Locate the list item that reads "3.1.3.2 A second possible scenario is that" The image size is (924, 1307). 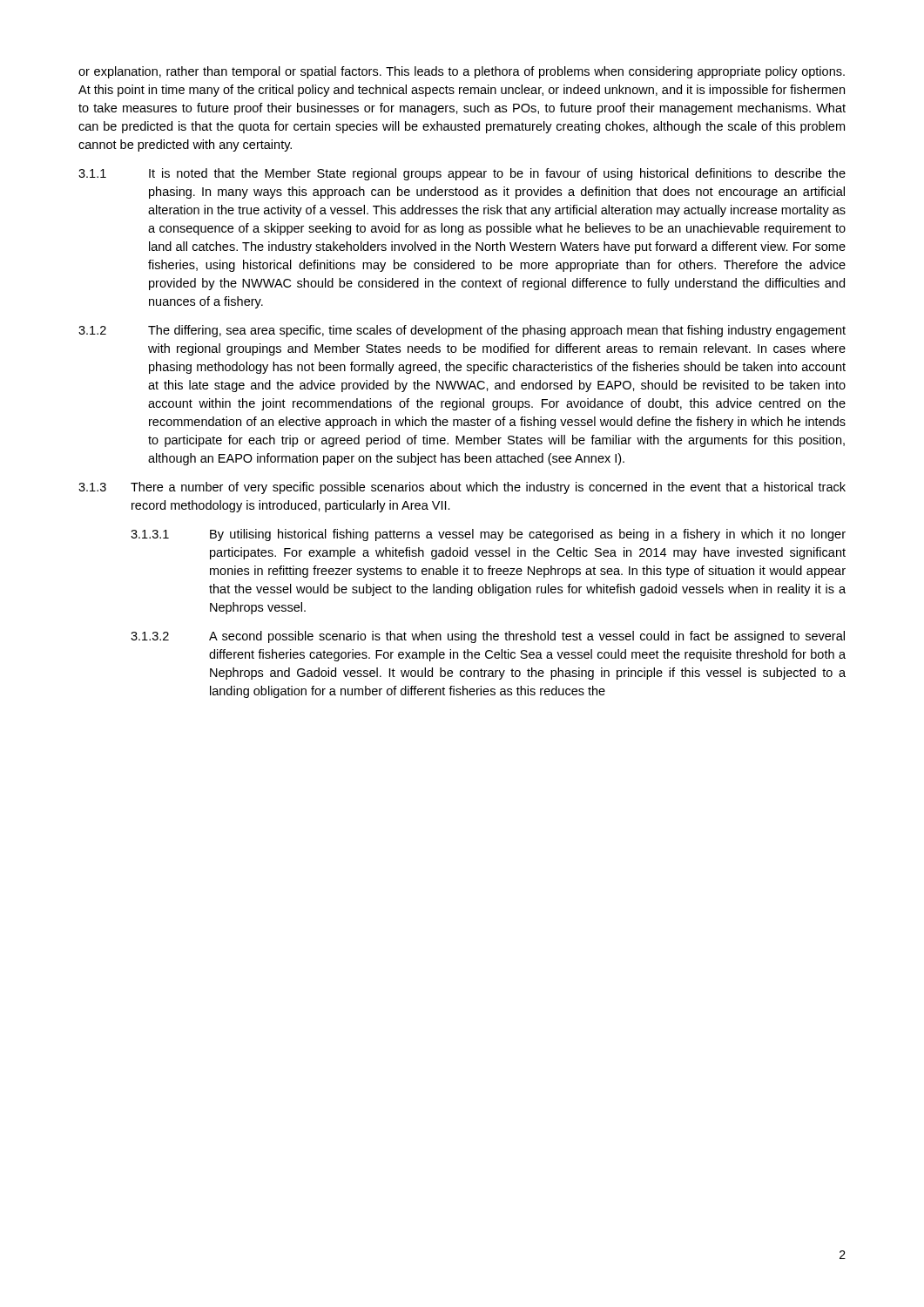coord(488,664)
